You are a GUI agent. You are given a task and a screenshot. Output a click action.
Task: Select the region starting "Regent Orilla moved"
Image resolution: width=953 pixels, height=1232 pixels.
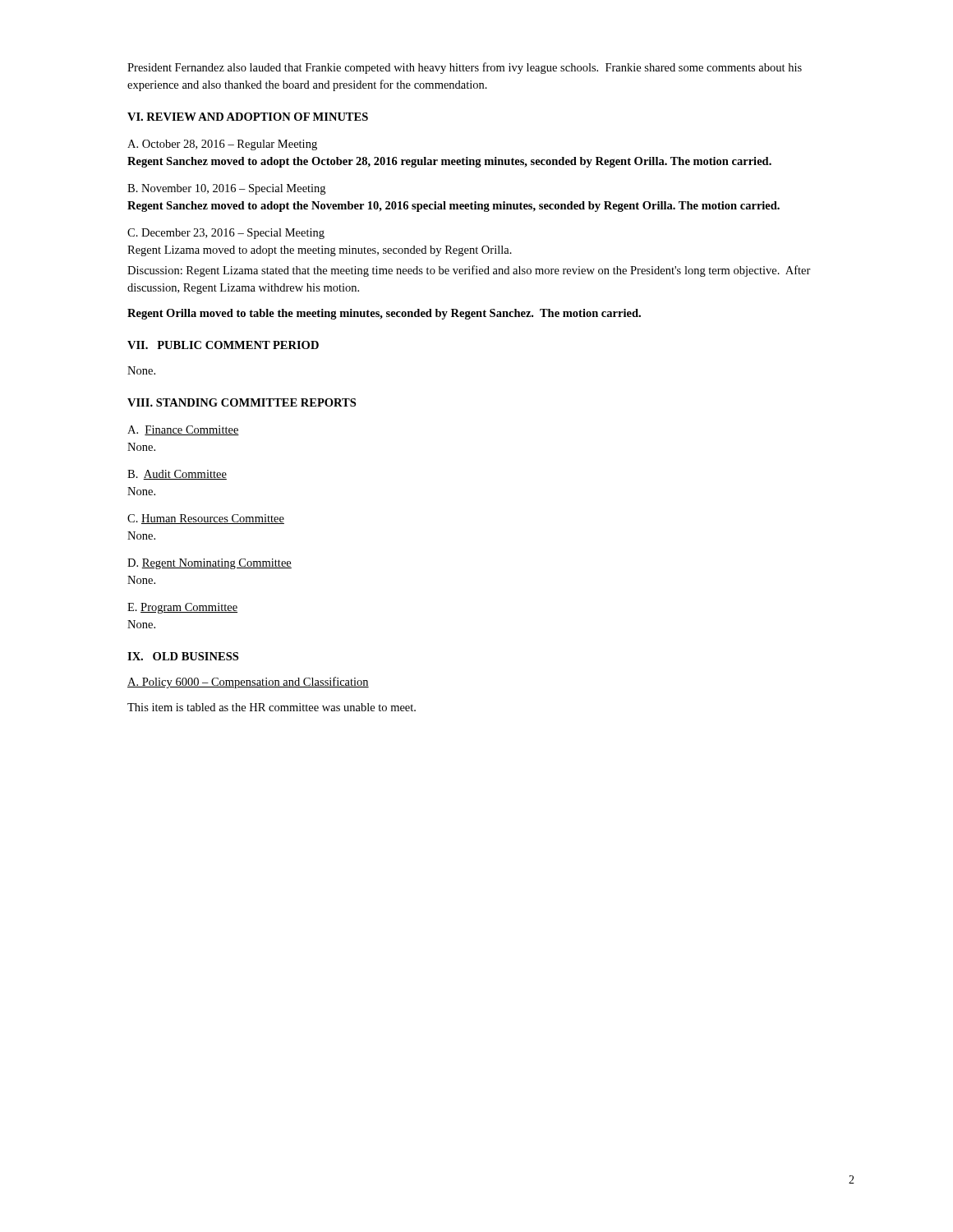[491, 313]
